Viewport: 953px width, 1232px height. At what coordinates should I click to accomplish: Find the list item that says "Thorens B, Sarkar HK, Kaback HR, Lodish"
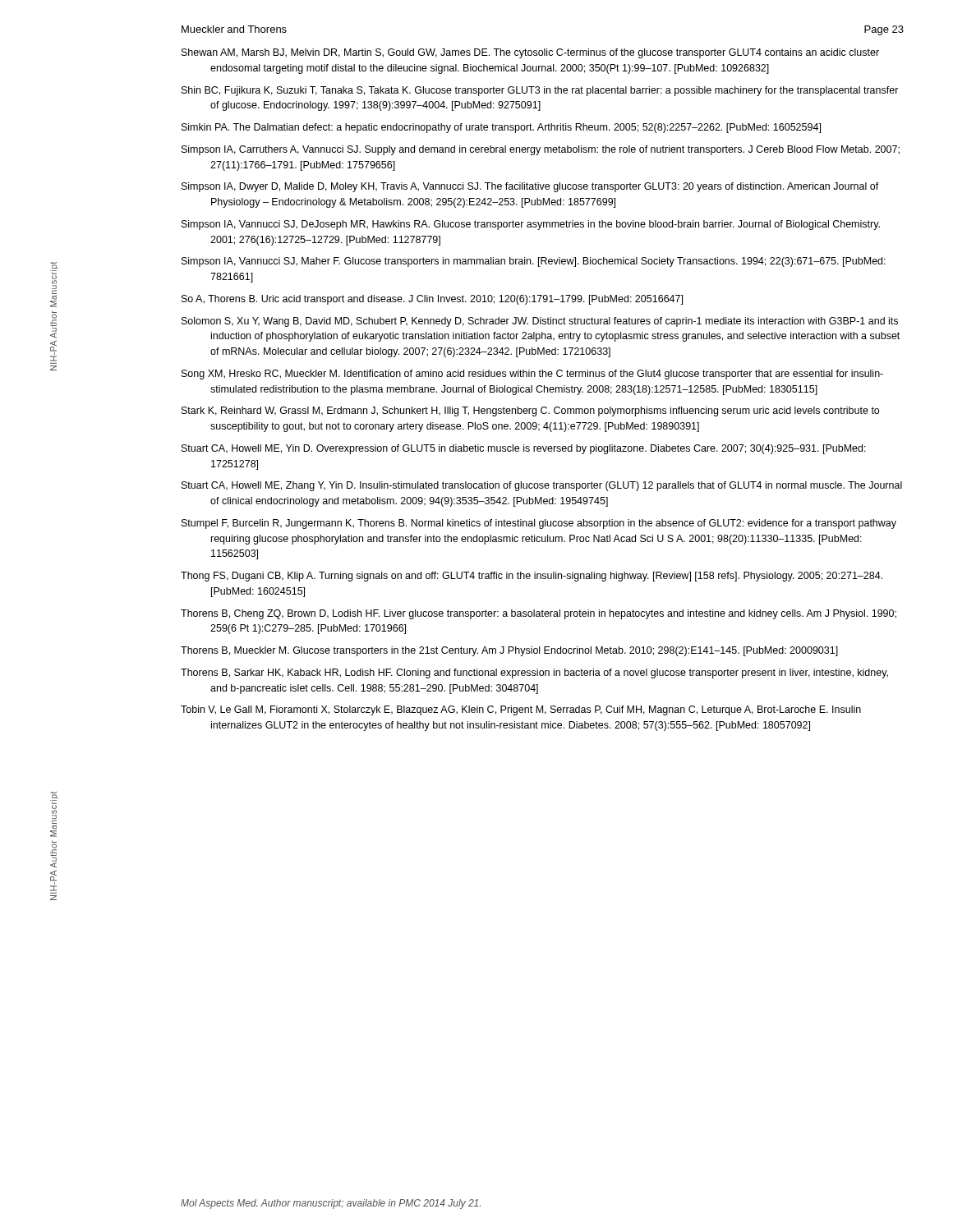pyautogui.click(x=535, y=680)
